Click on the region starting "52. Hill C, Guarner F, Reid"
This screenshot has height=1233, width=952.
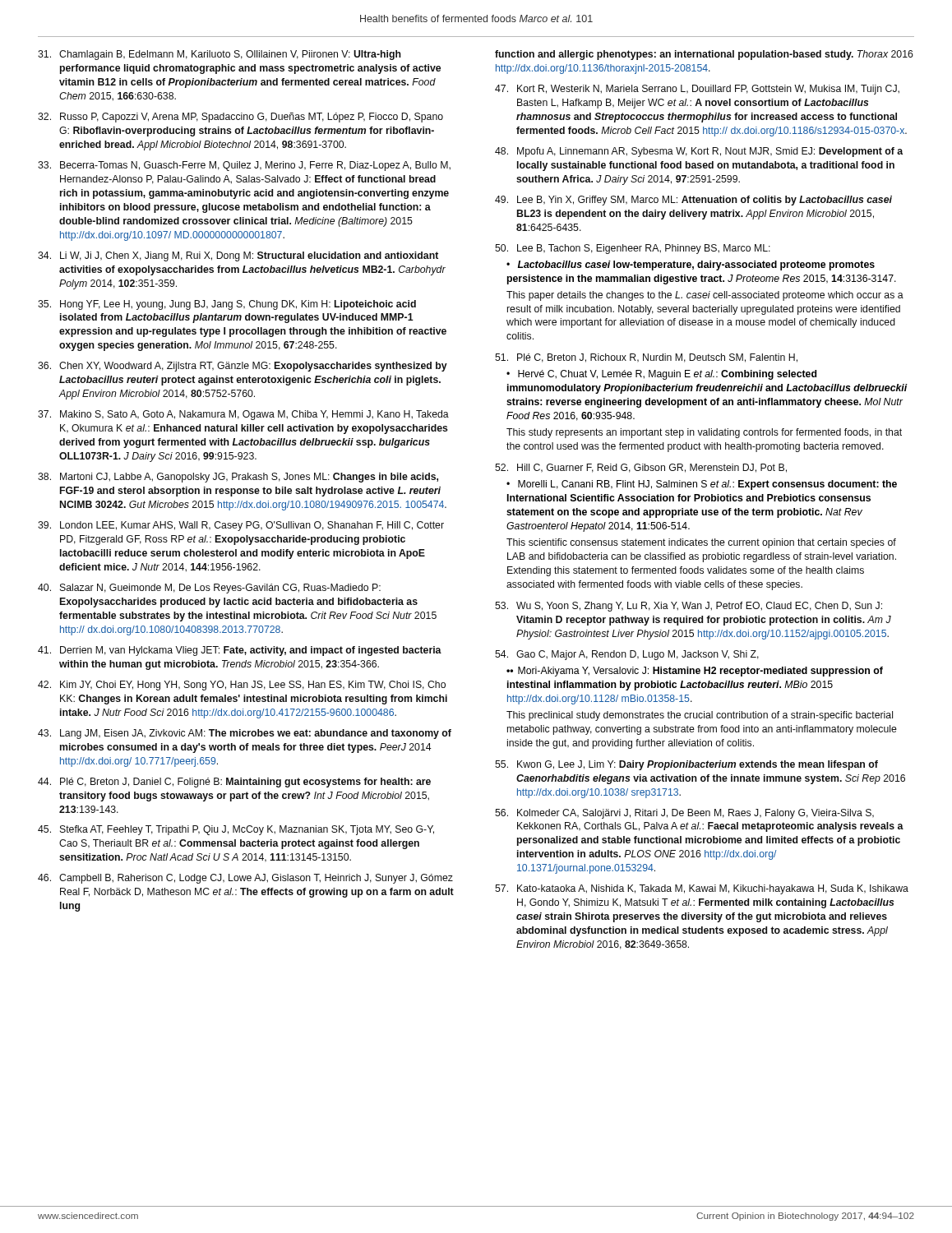(x=705, y=468)
